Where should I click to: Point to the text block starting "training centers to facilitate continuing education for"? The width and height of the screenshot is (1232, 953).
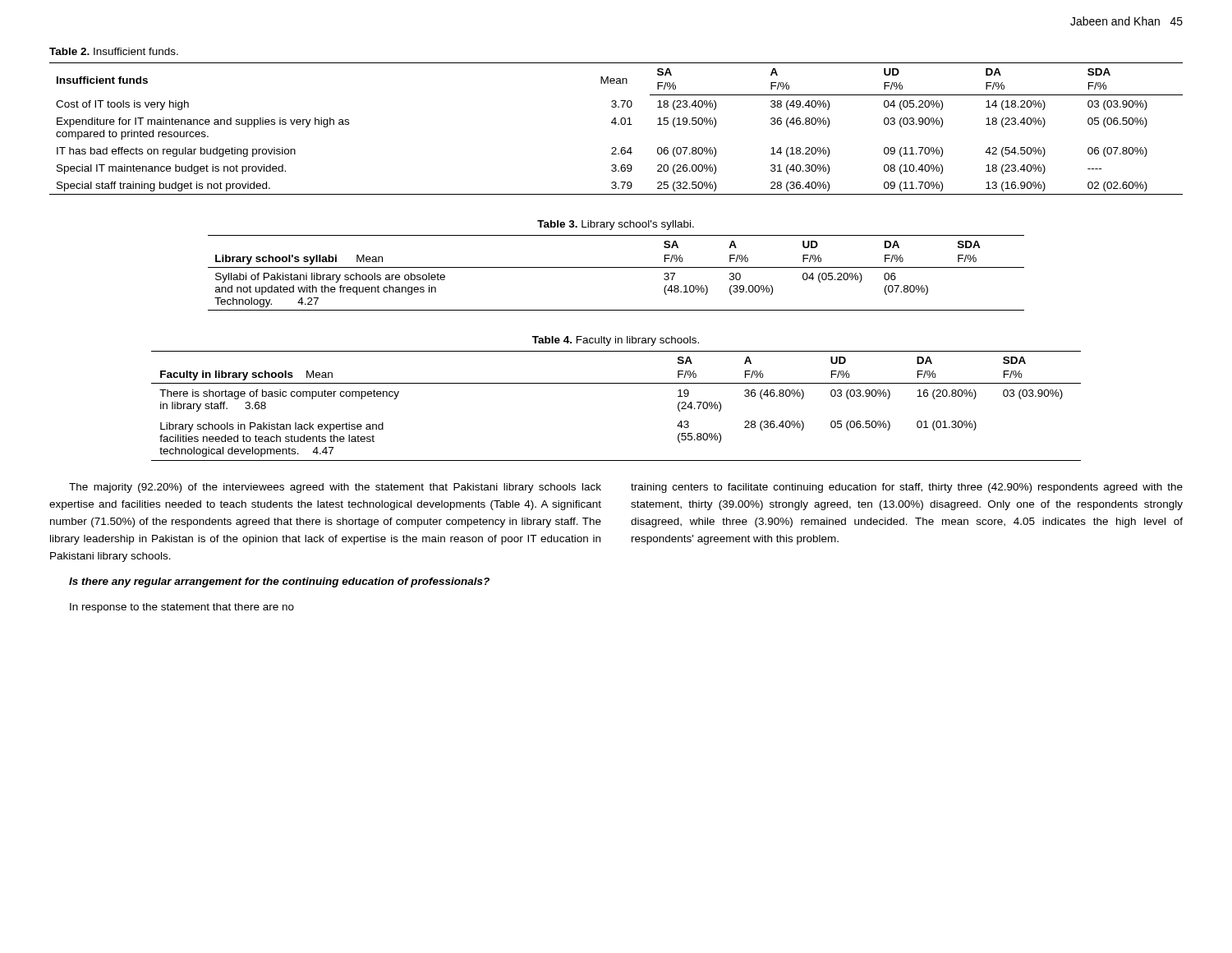click(x=907, y=513)
